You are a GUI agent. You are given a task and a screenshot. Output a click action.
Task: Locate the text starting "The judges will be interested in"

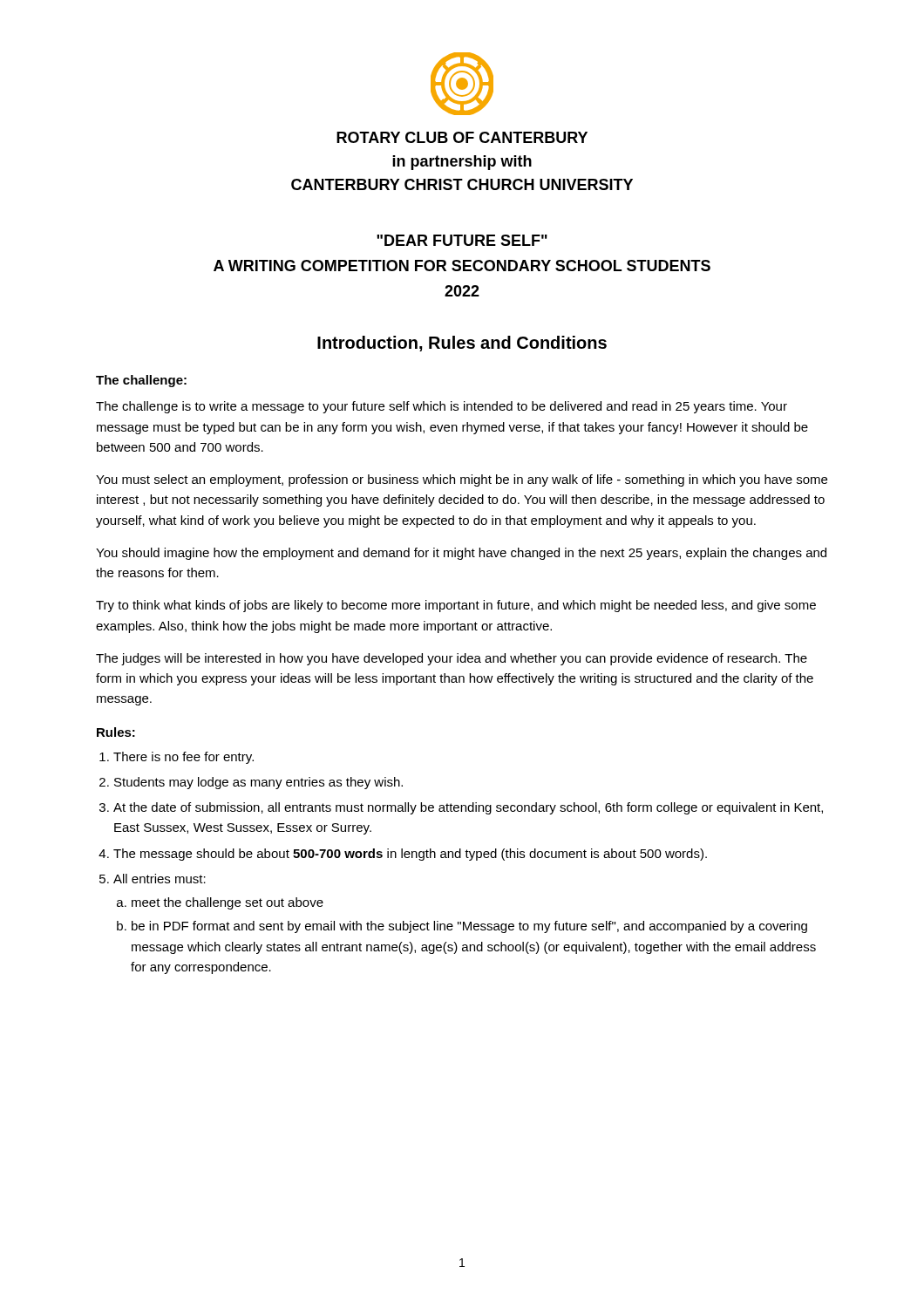point(455,678)
